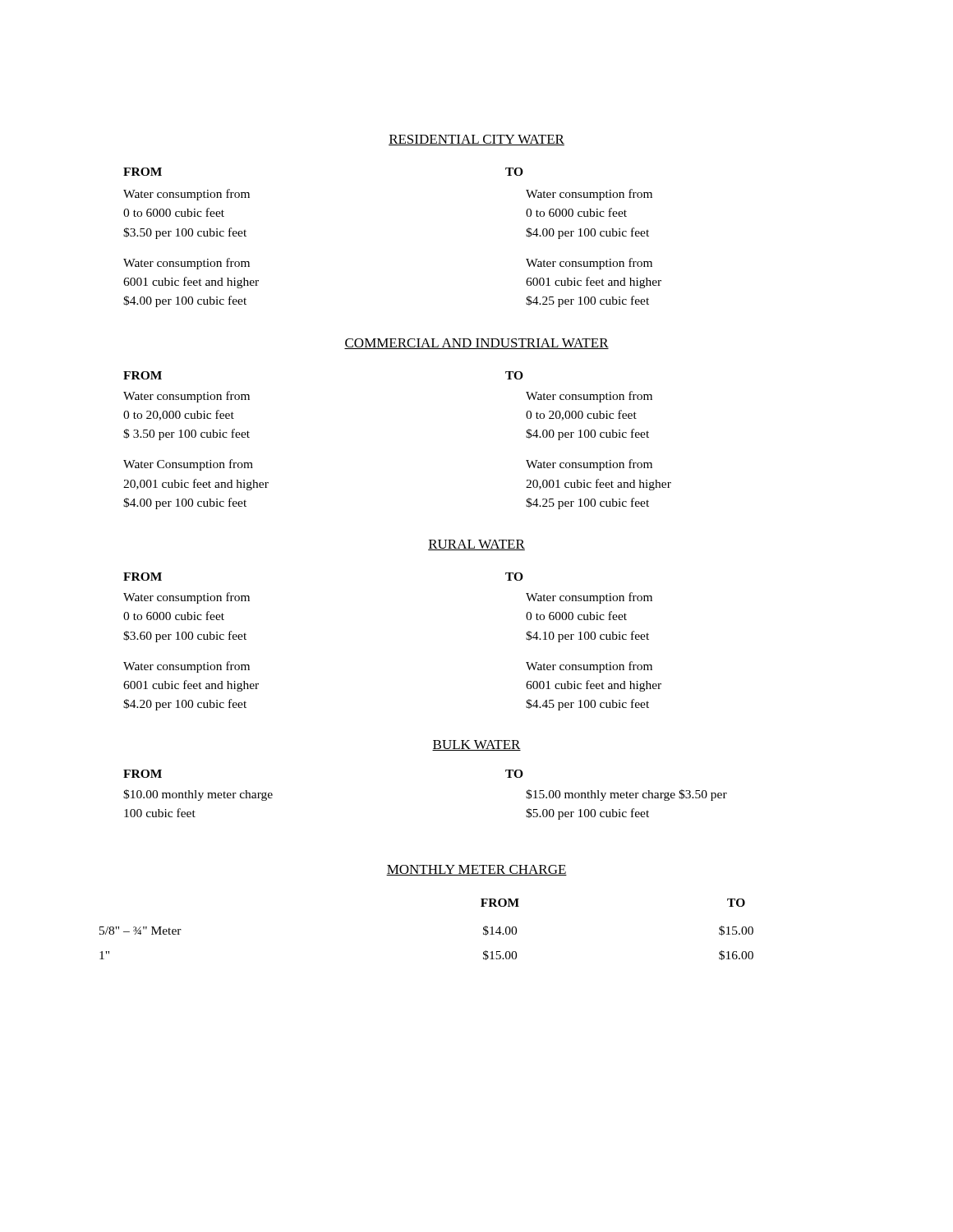The width and height of the screenshot is (953, 1232).
Task: Click on the passage starting "MONTHLY METER CHARGE"
Action: click(476, 869)
